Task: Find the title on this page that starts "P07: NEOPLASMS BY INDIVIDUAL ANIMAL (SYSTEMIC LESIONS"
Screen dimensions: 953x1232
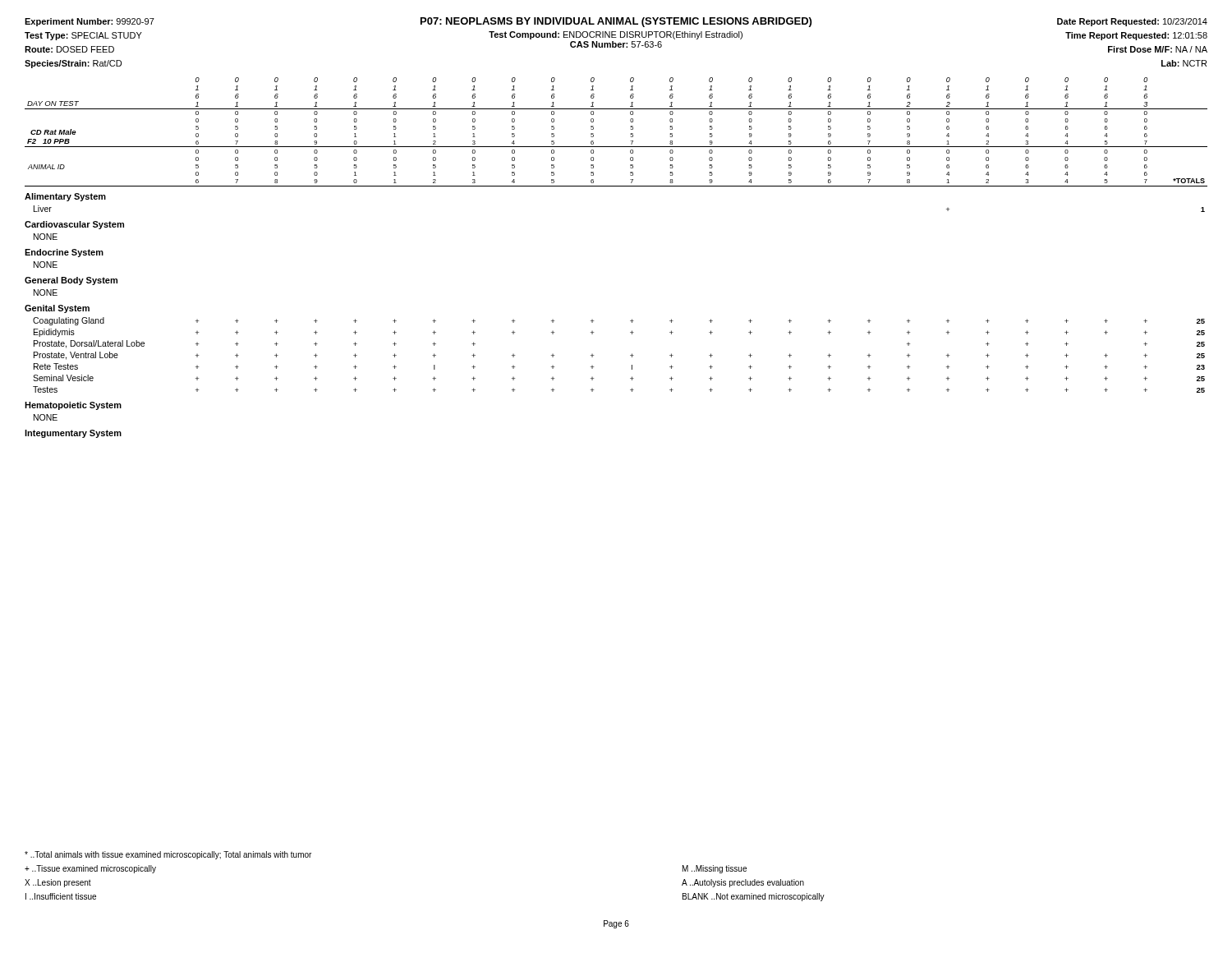Action: pos(616,32)
